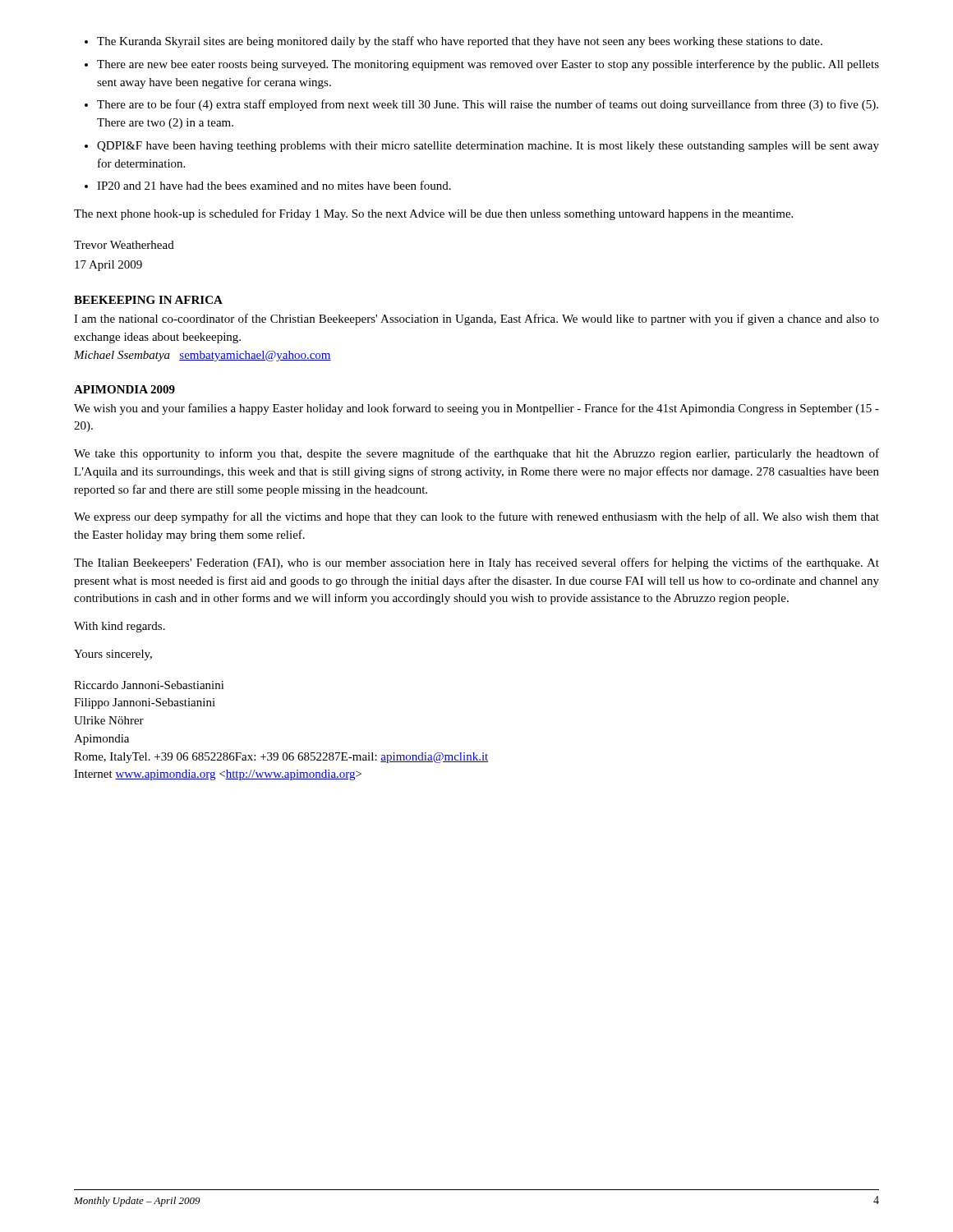Locate the passage starting "The Kuranda Skyrail sites are"
The image size is (953, 1232).
(x=488, y=42)
